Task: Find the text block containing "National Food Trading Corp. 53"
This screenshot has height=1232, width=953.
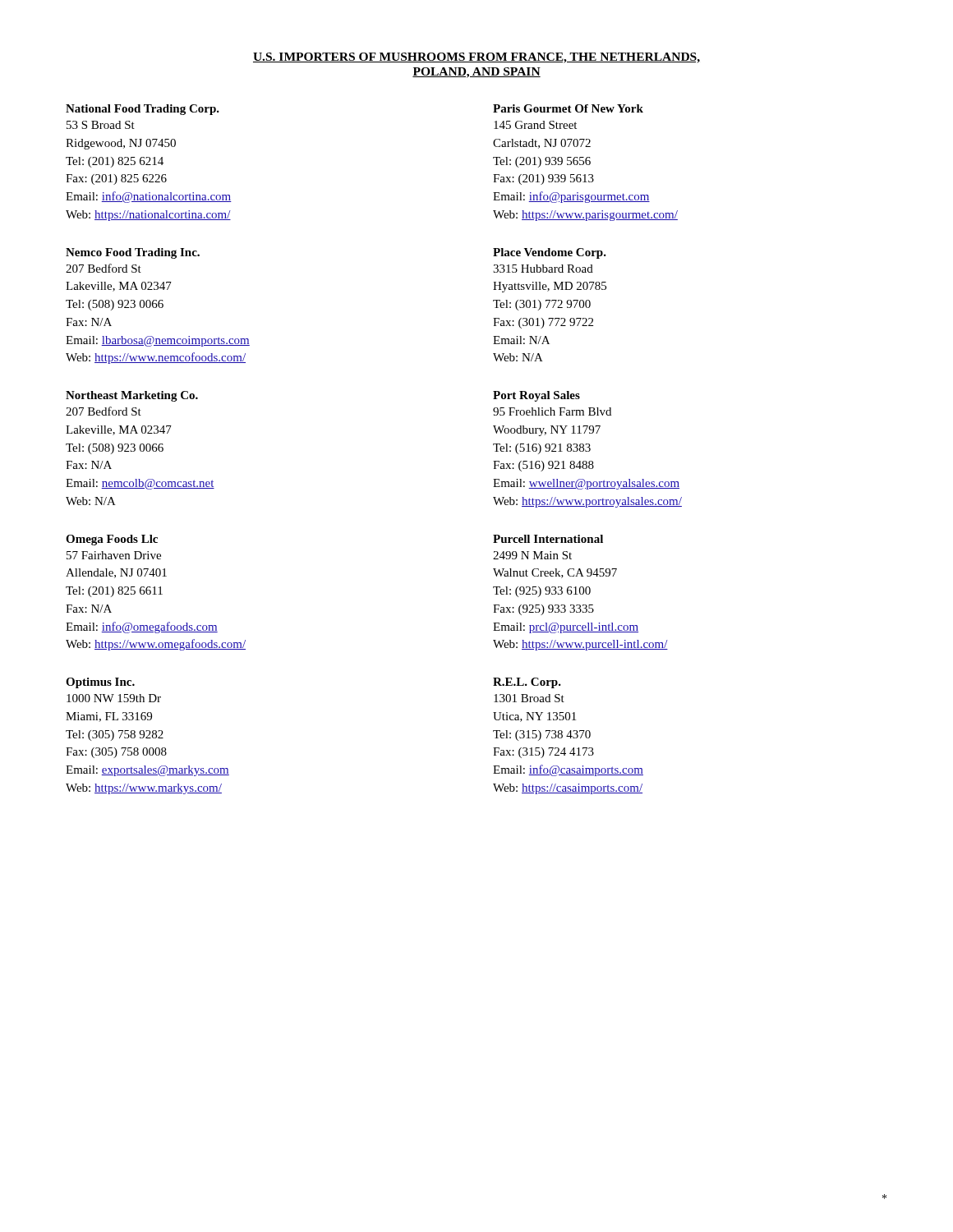Action: tap(143, 110)
